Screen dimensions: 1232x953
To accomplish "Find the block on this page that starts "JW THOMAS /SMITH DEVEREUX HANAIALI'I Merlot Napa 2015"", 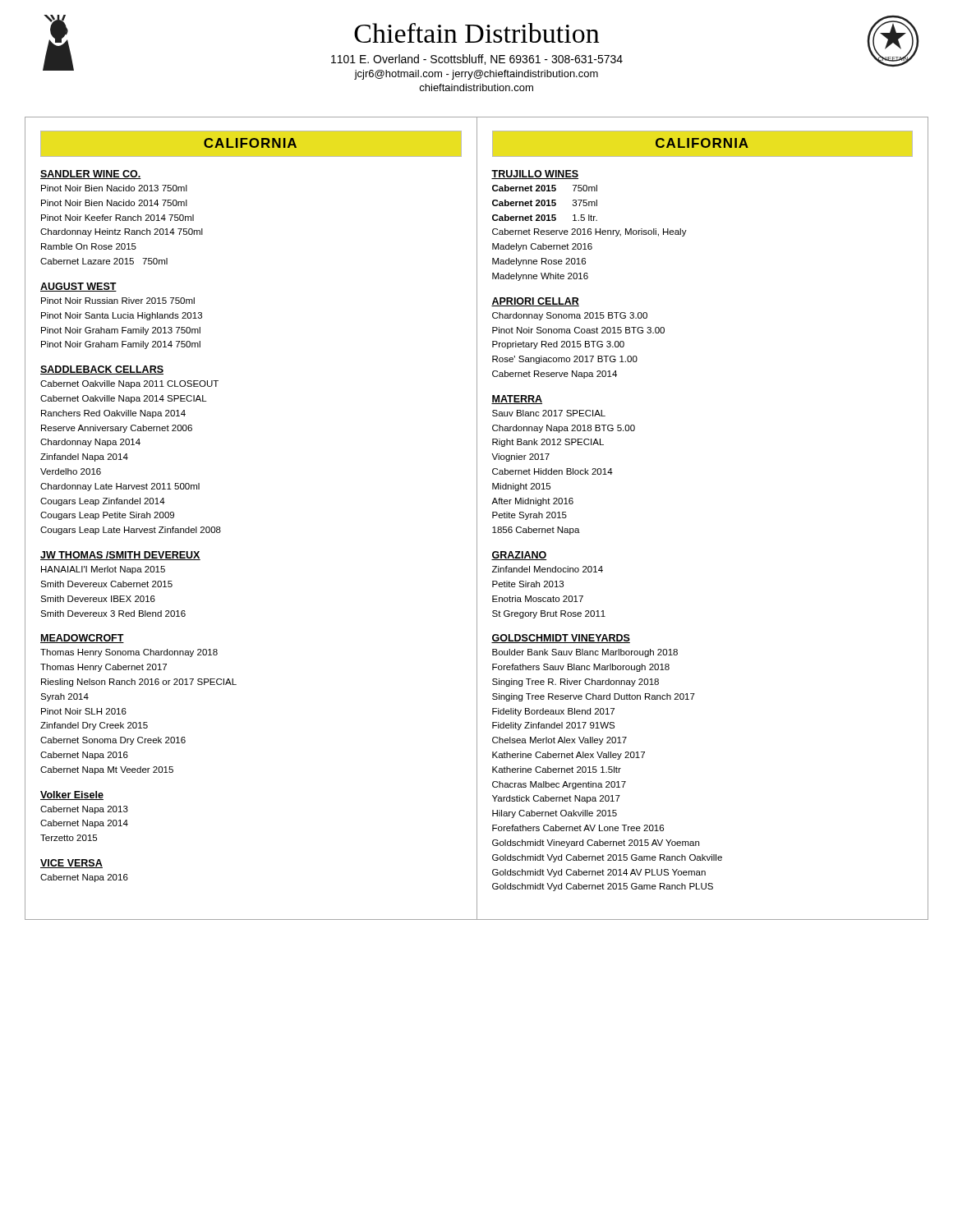I will pyautogui.click(x=120, y=556).
